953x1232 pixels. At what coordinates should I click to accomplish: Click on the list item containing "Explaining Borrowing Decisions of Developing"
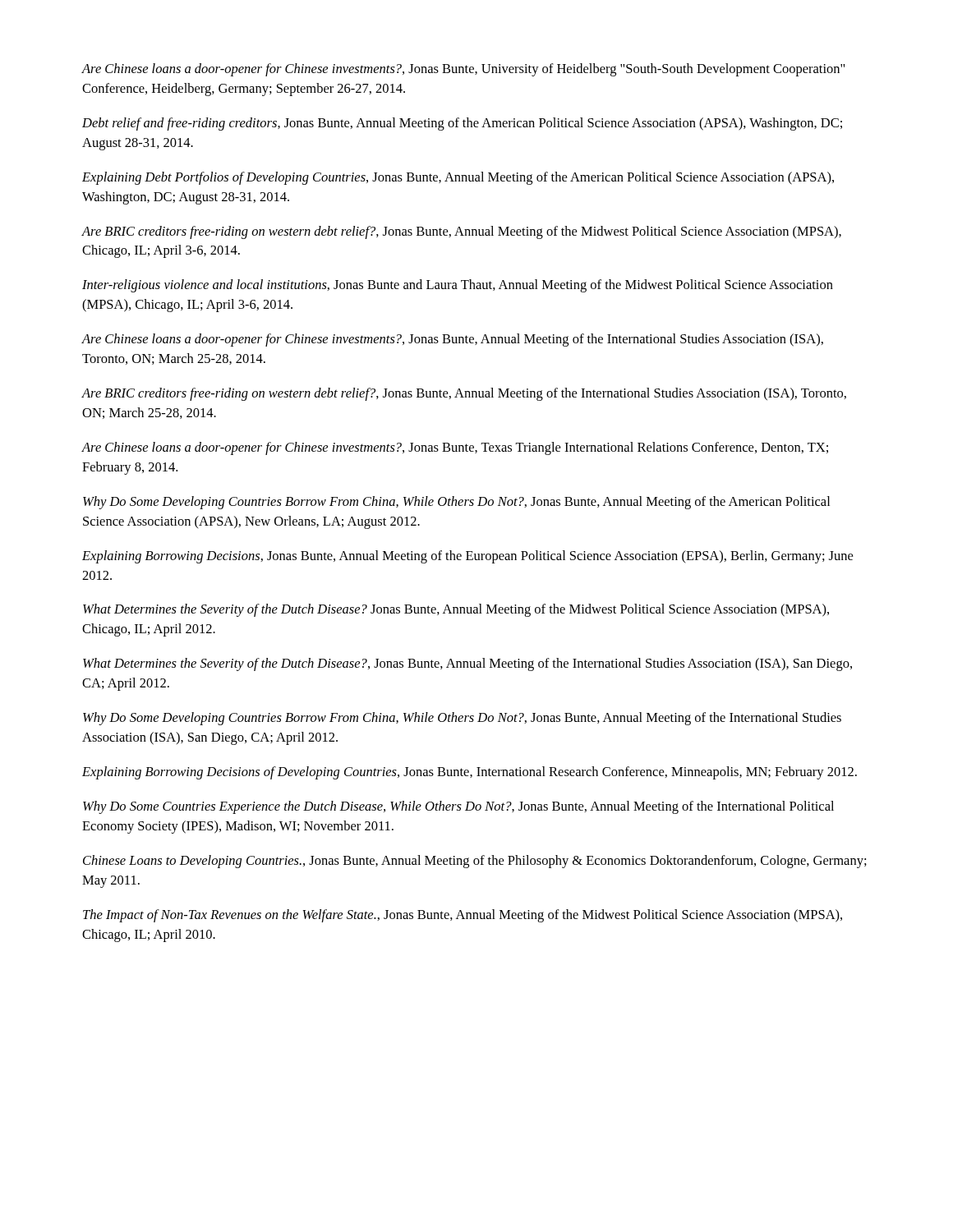point(470,772)
